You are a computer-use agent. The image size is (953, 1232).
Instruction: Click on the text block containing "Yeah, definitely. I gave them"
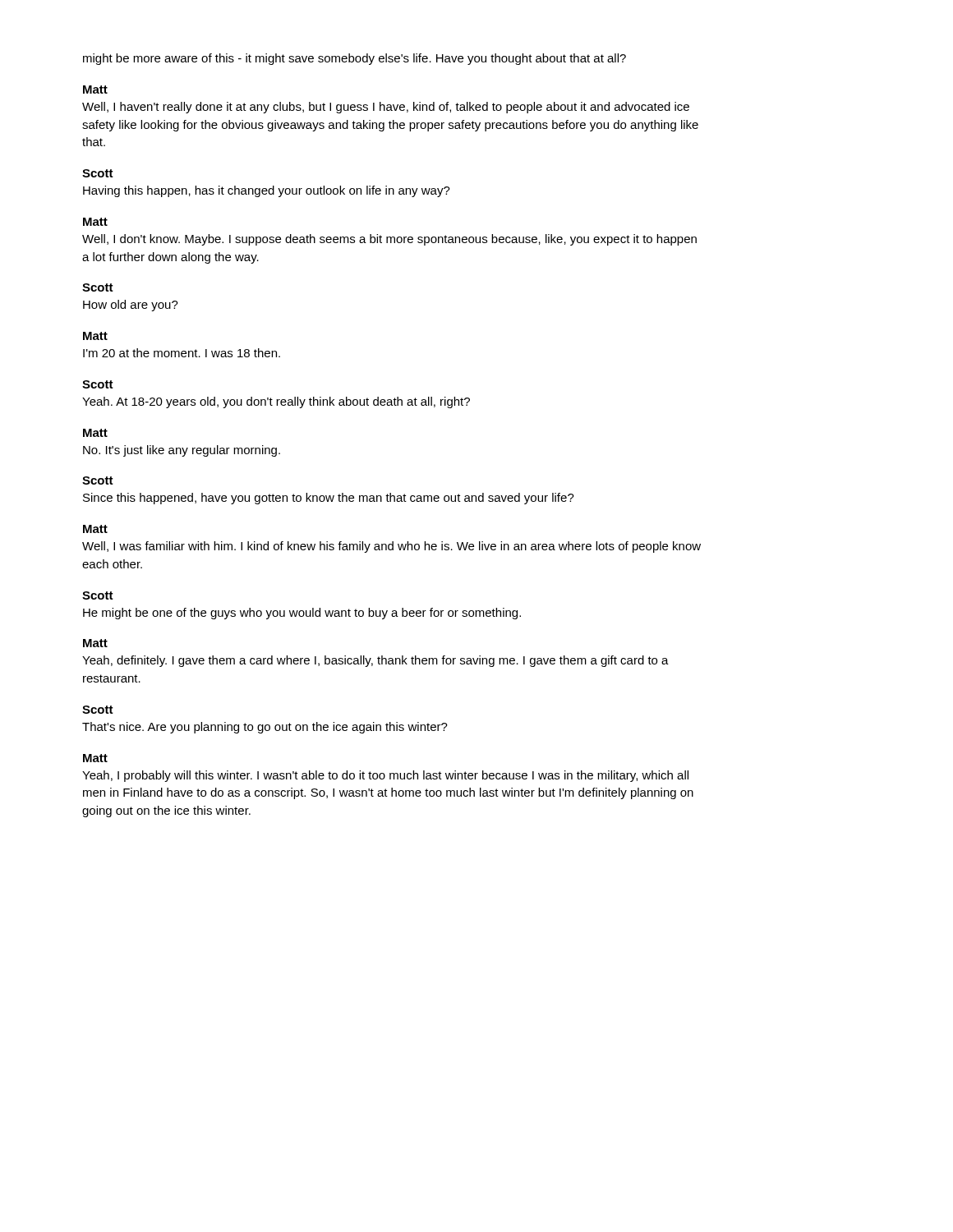tap(375, 669)
